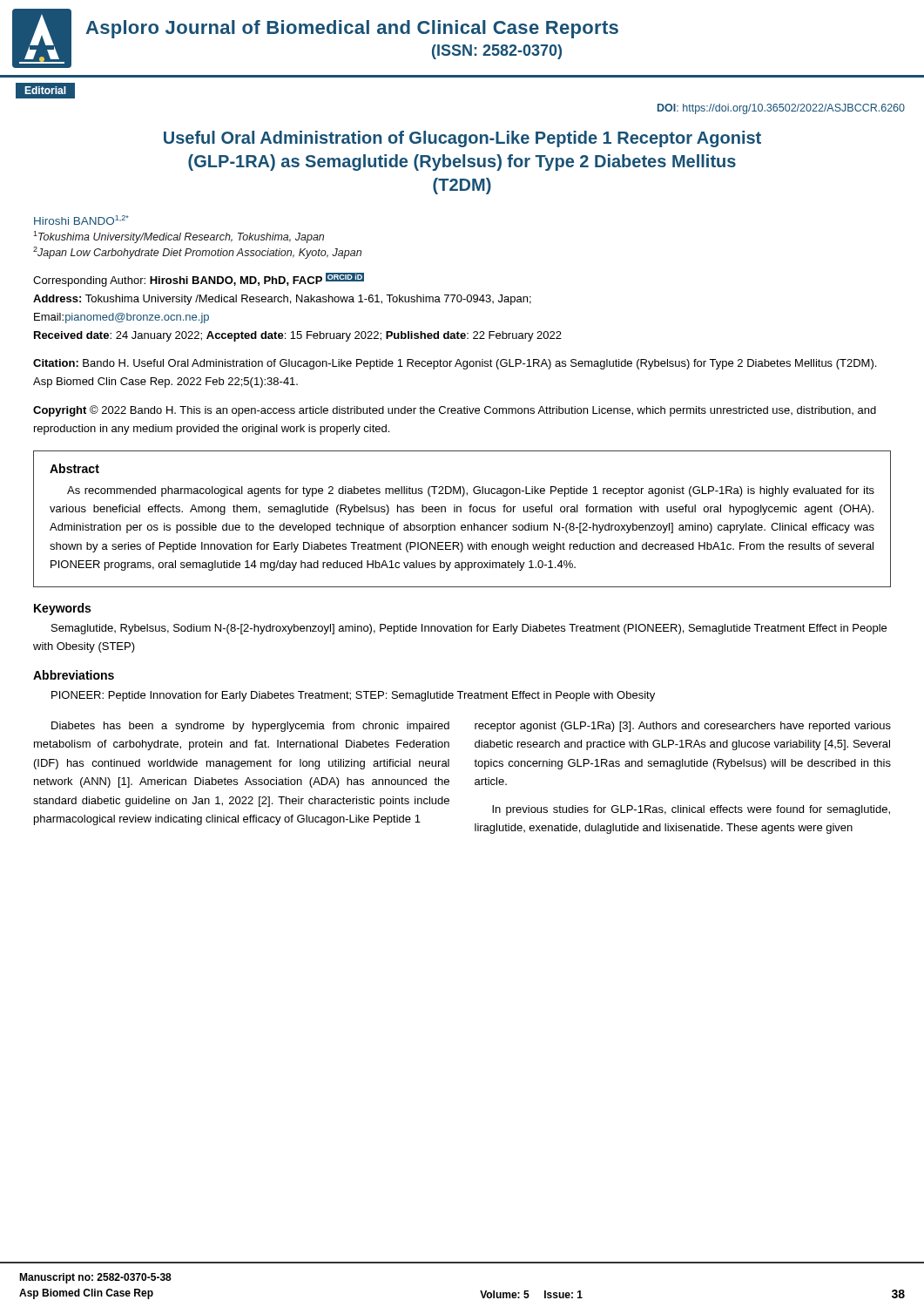Find the block on this page that starts "Abstract As recommended pharmacological agents for"
Image resolution: width=924 pixels, height=1307 pixels.
462,518
